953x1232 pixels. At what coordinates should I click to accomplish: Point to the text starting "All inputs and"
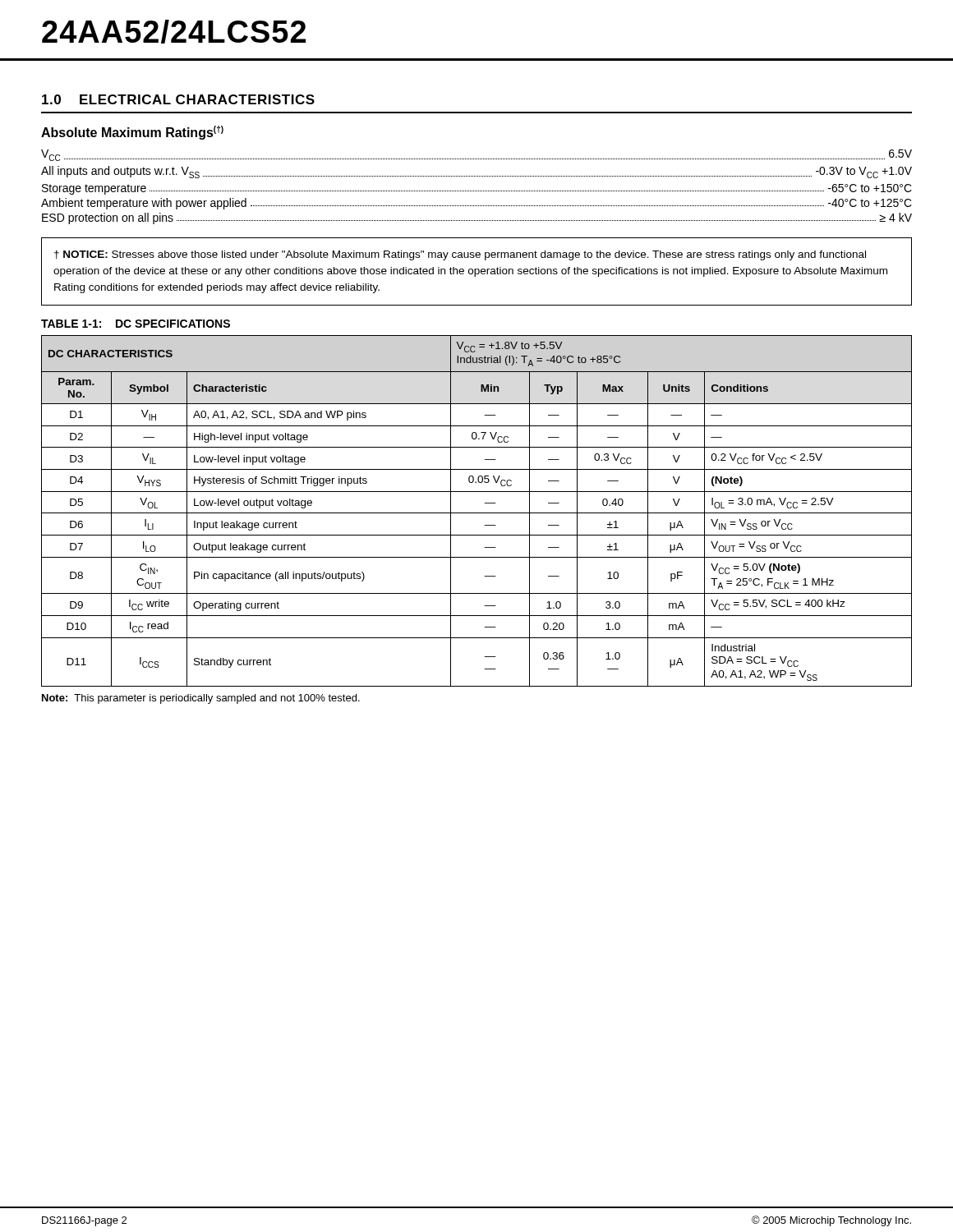pos(476,172)
